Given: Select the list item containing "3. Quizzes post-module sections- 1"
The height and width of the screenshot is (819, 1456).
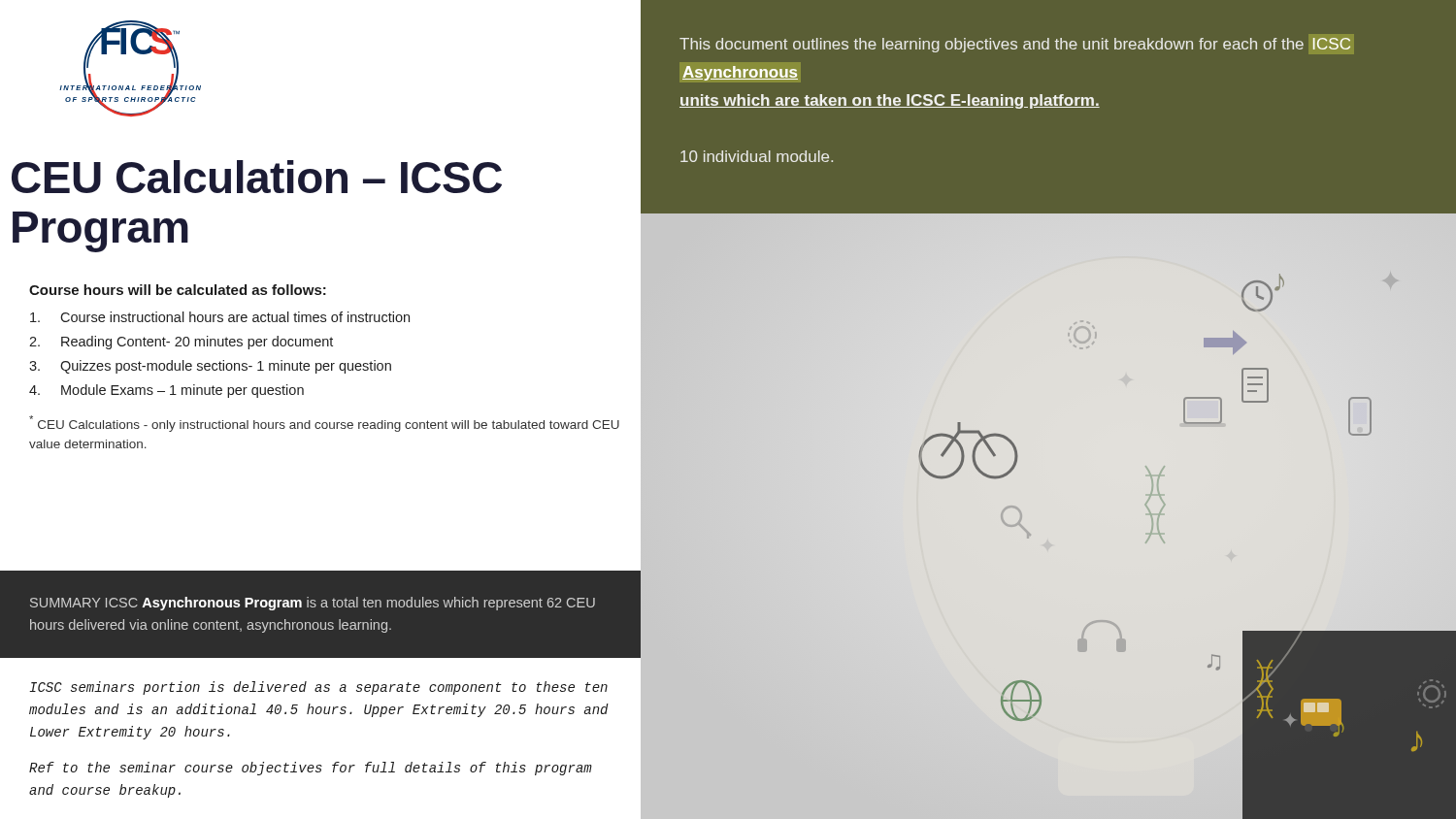Looking at the screenshot, I should pyautogui.click(x=211, y=366).
